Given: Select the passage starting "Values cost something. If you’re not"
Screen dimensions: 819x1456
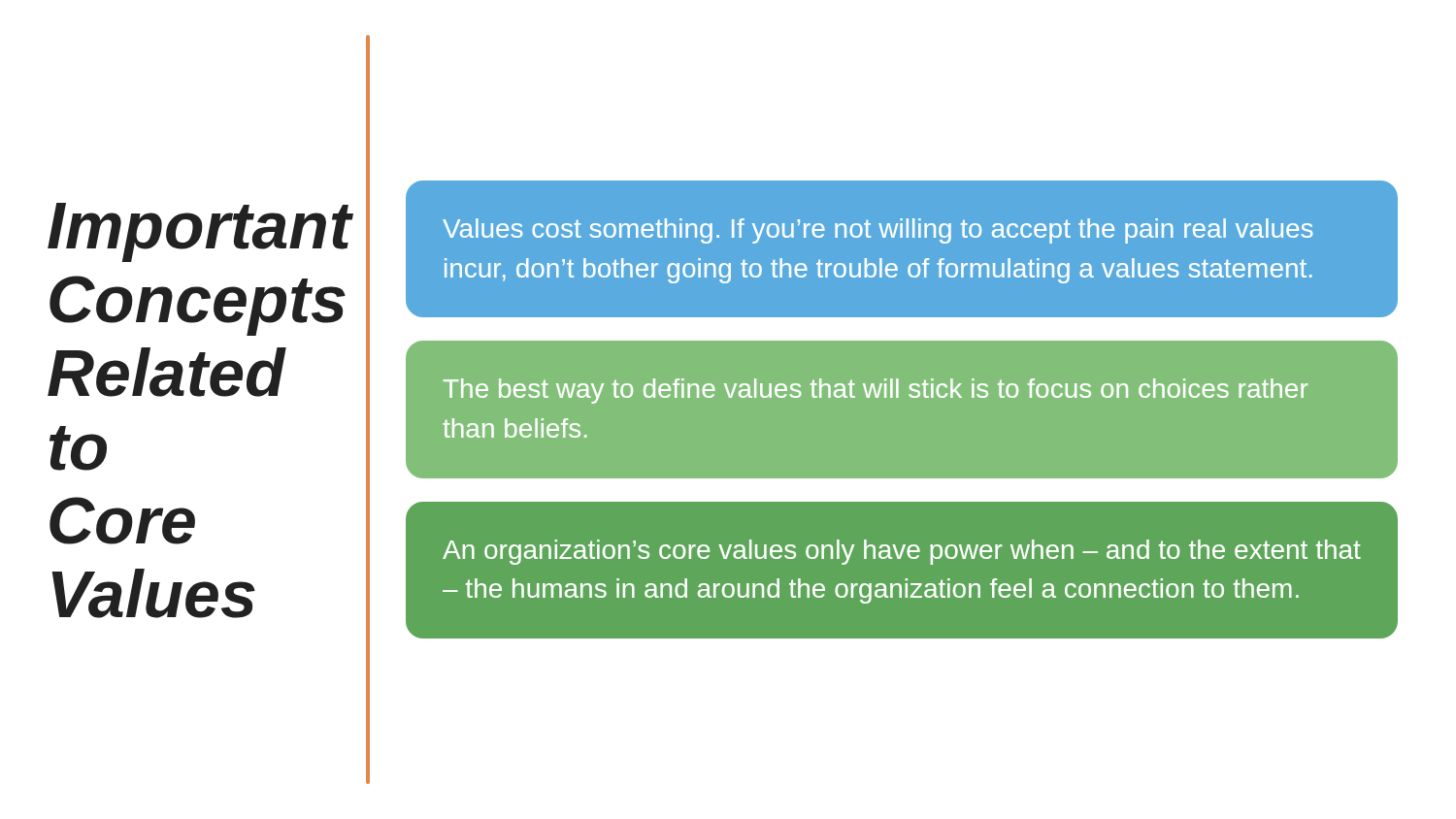Looking at the screenshot, I should click(878, 248).
